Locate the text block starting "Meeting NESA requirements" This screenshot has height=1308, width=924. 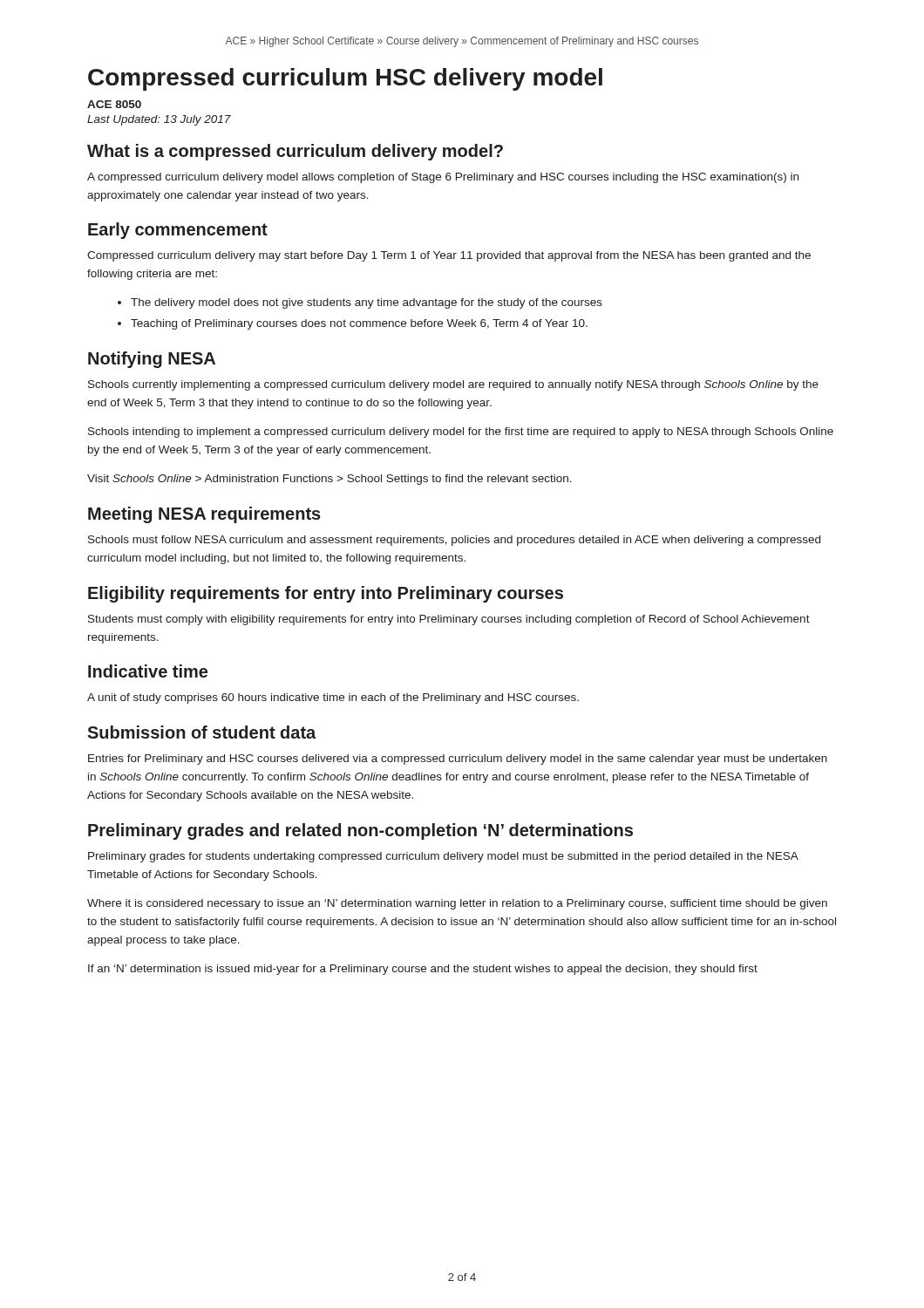204,515
